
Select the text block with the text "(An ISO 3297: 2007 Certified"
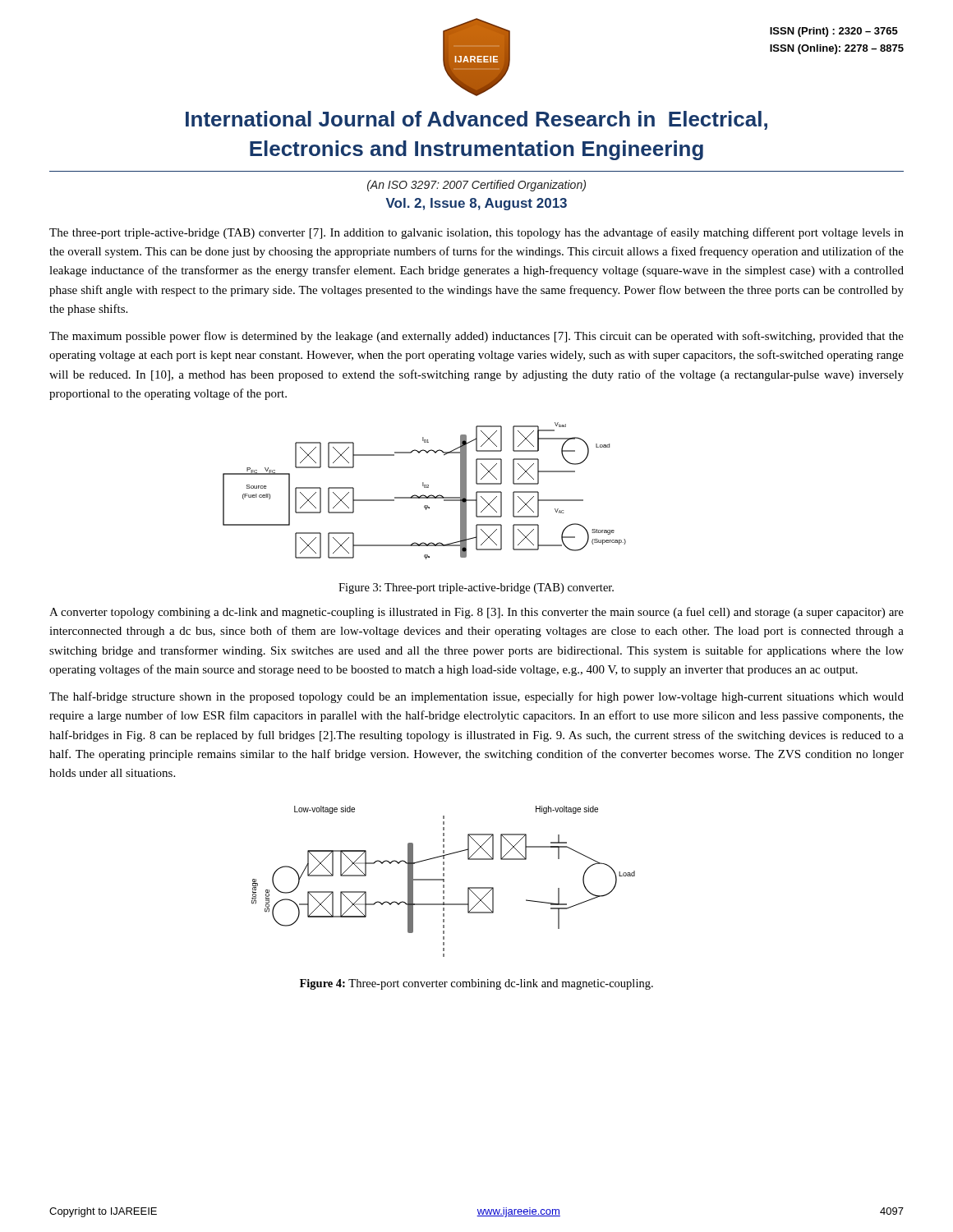476,185
